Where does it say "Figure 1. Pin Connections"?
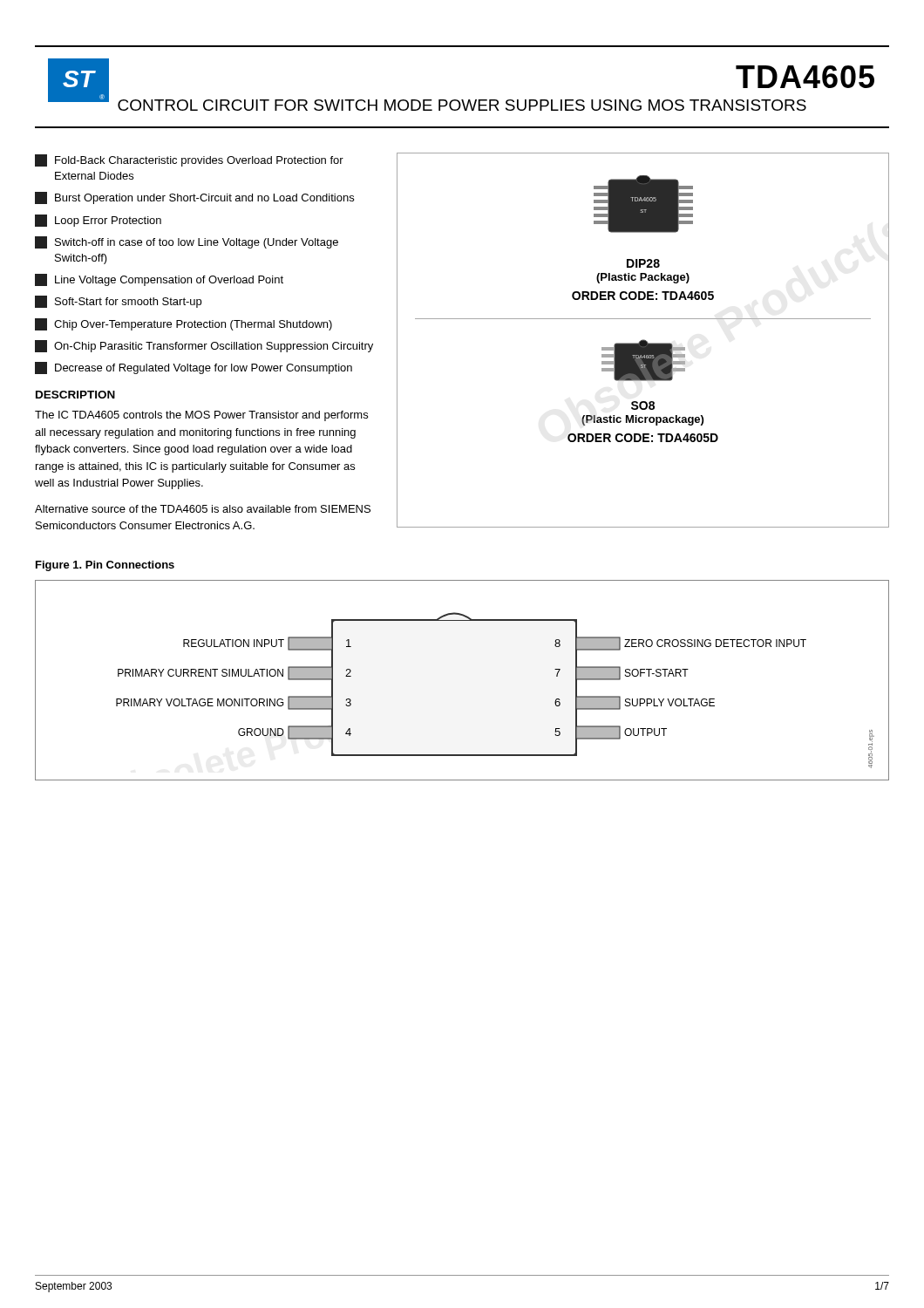 [105, 565]
